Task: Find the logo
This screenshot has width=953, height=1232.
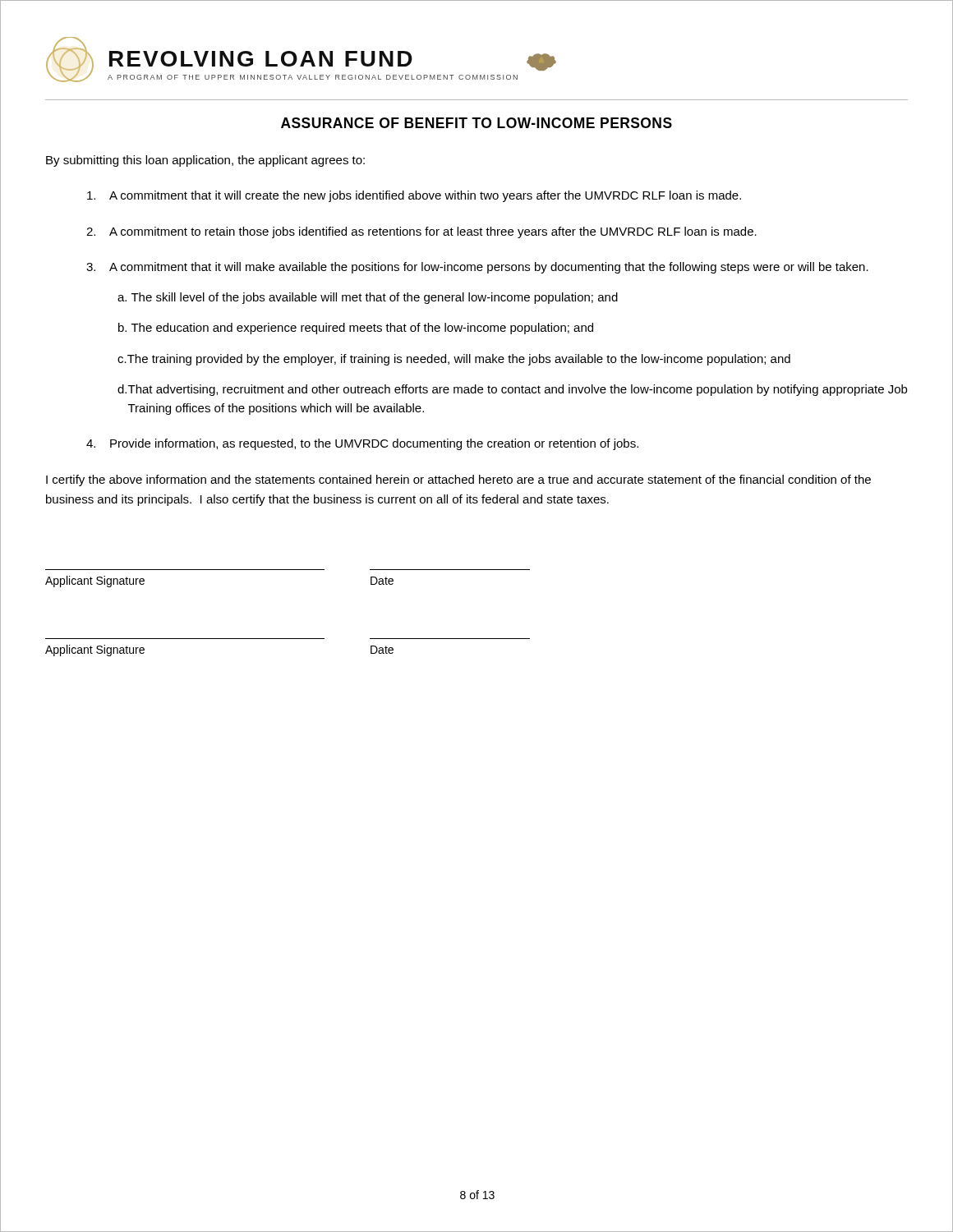Action: (x=476, y=64)
